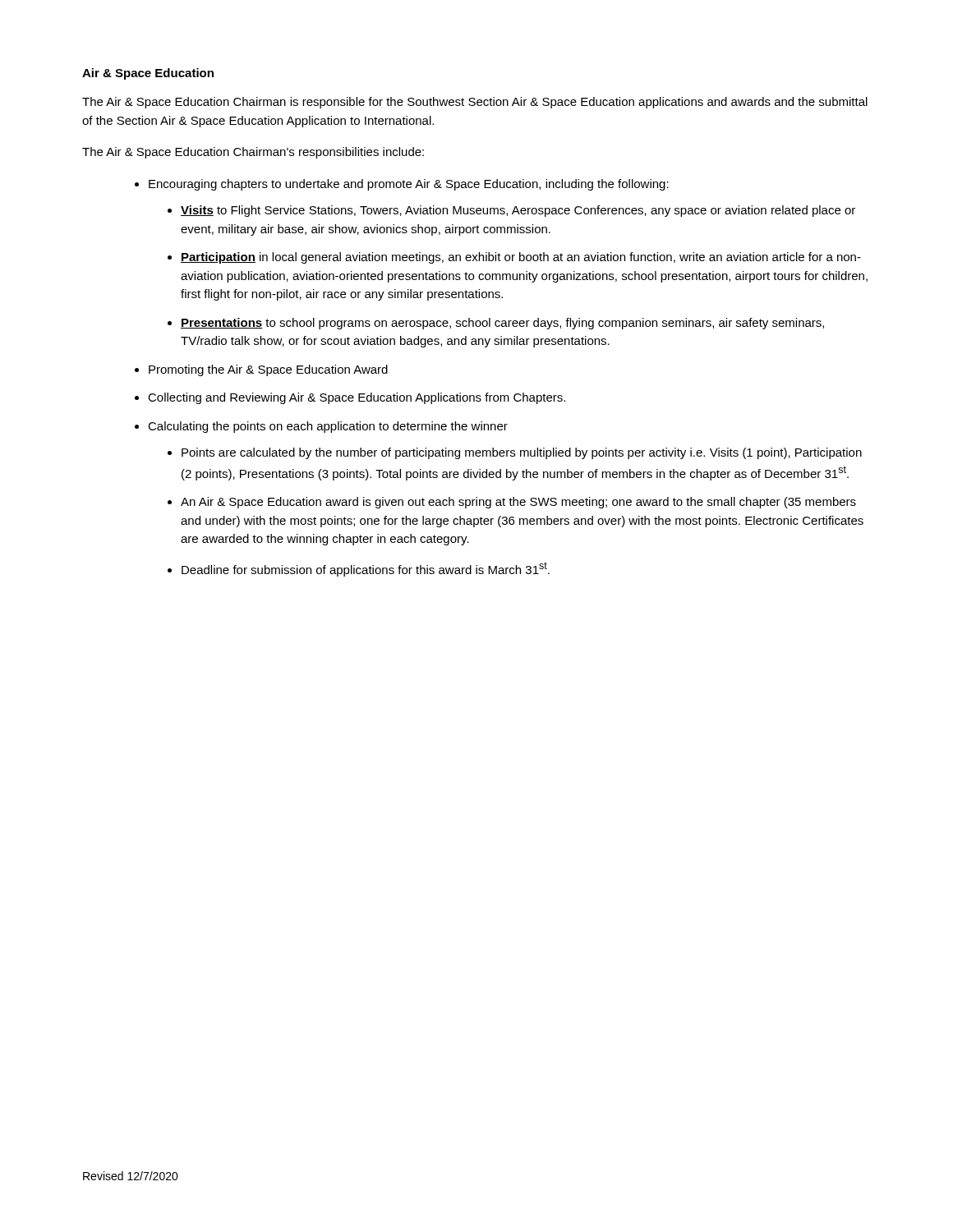This screenshot has width=953, height=1232.
Task: Point to the block beginning "An Air & Space Education award is"
Action: (522, 520)
